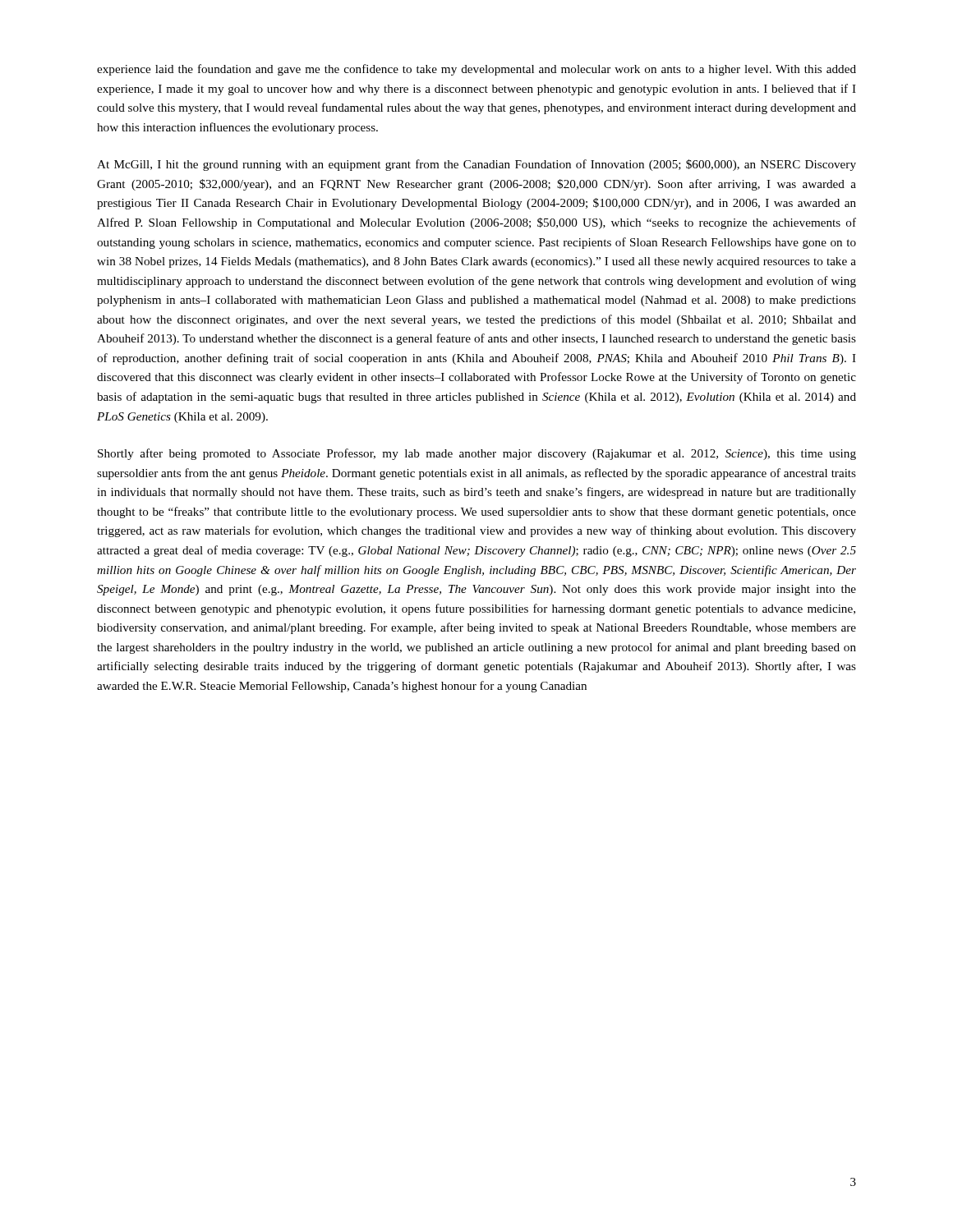Locate the text block containing "At McGill, I hit the ground"
The image size is (953, 1232).
point(476,290)
